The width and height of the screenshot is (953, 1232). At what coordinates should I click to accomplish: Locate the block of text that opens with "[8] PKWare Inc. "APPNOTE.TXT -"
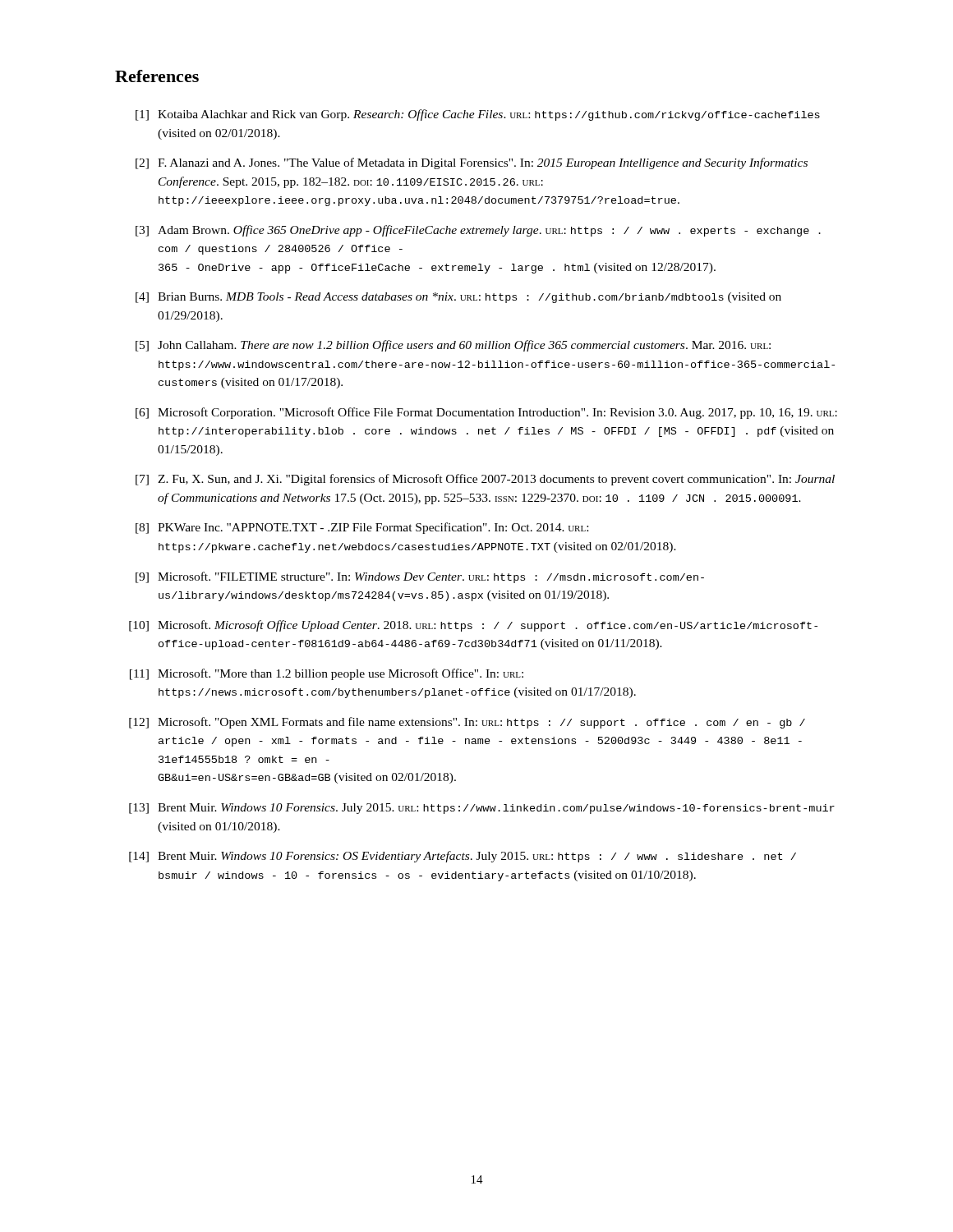coord(476,537)
